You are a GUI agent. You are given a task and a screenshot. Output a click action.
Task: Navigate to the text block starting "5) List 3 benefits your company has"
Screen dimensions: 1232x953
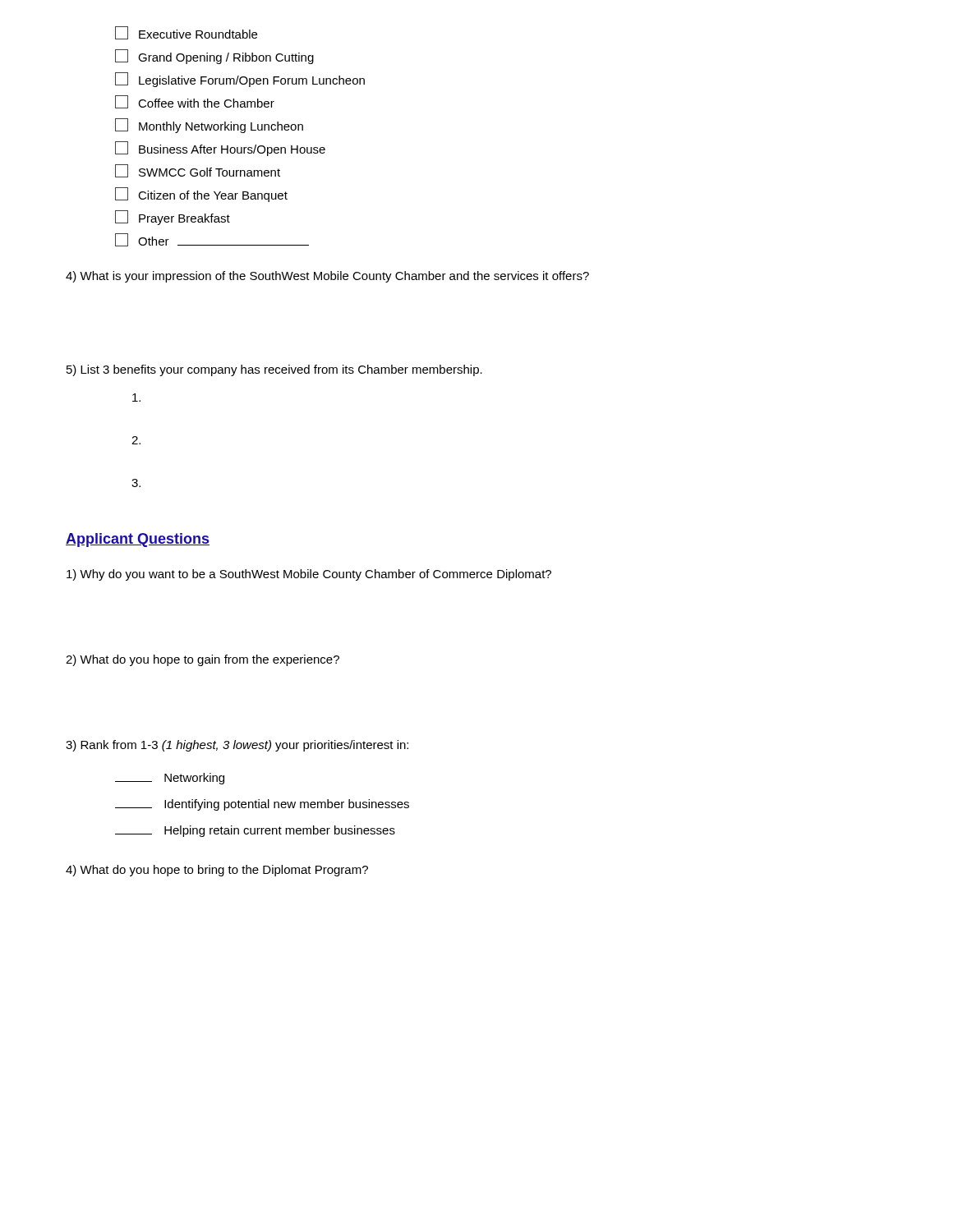tap(274, 369)
